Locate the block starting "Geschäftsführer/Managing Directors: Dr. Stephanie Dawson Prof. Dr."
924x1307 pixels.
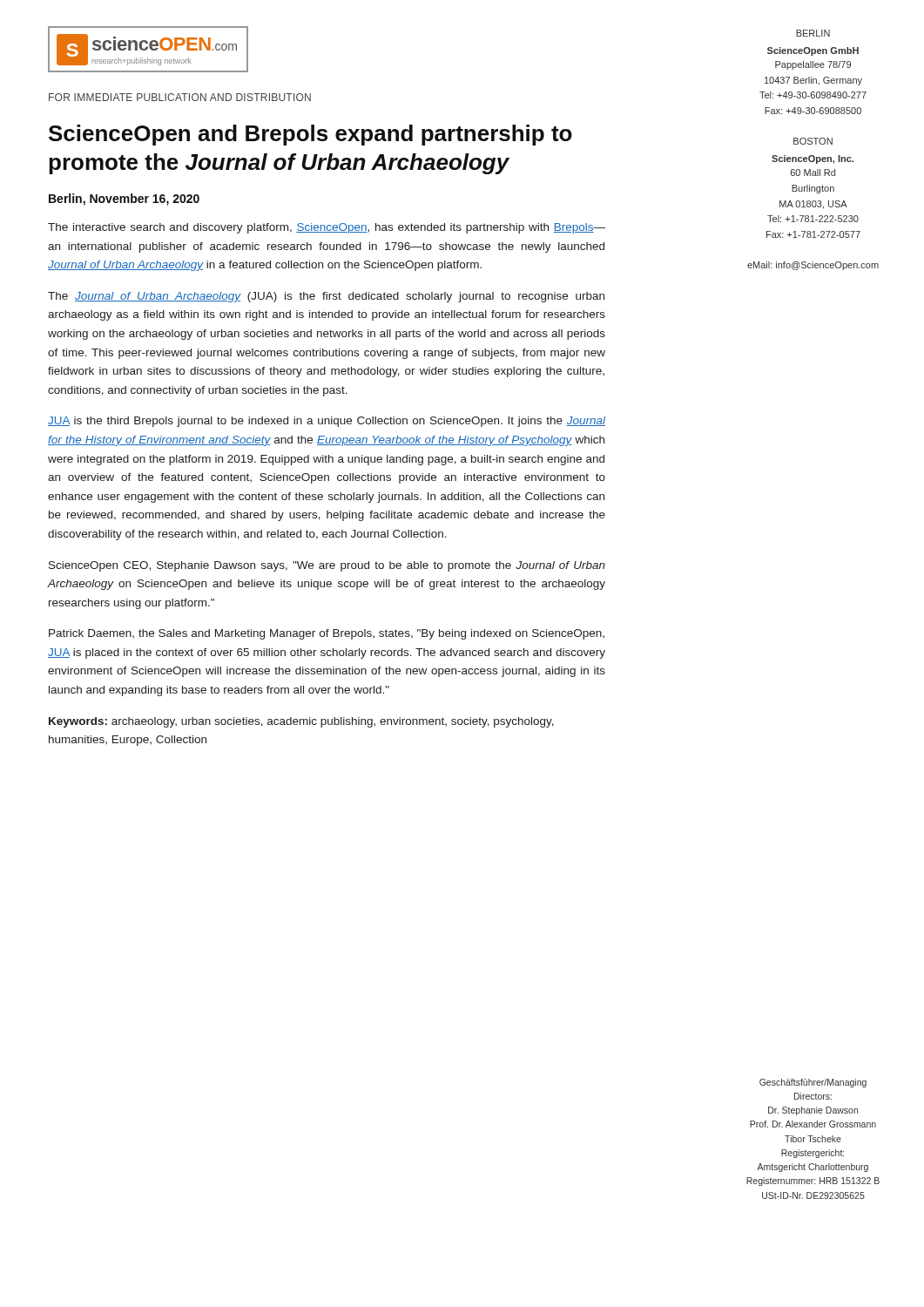click(x=813, y=1139)
